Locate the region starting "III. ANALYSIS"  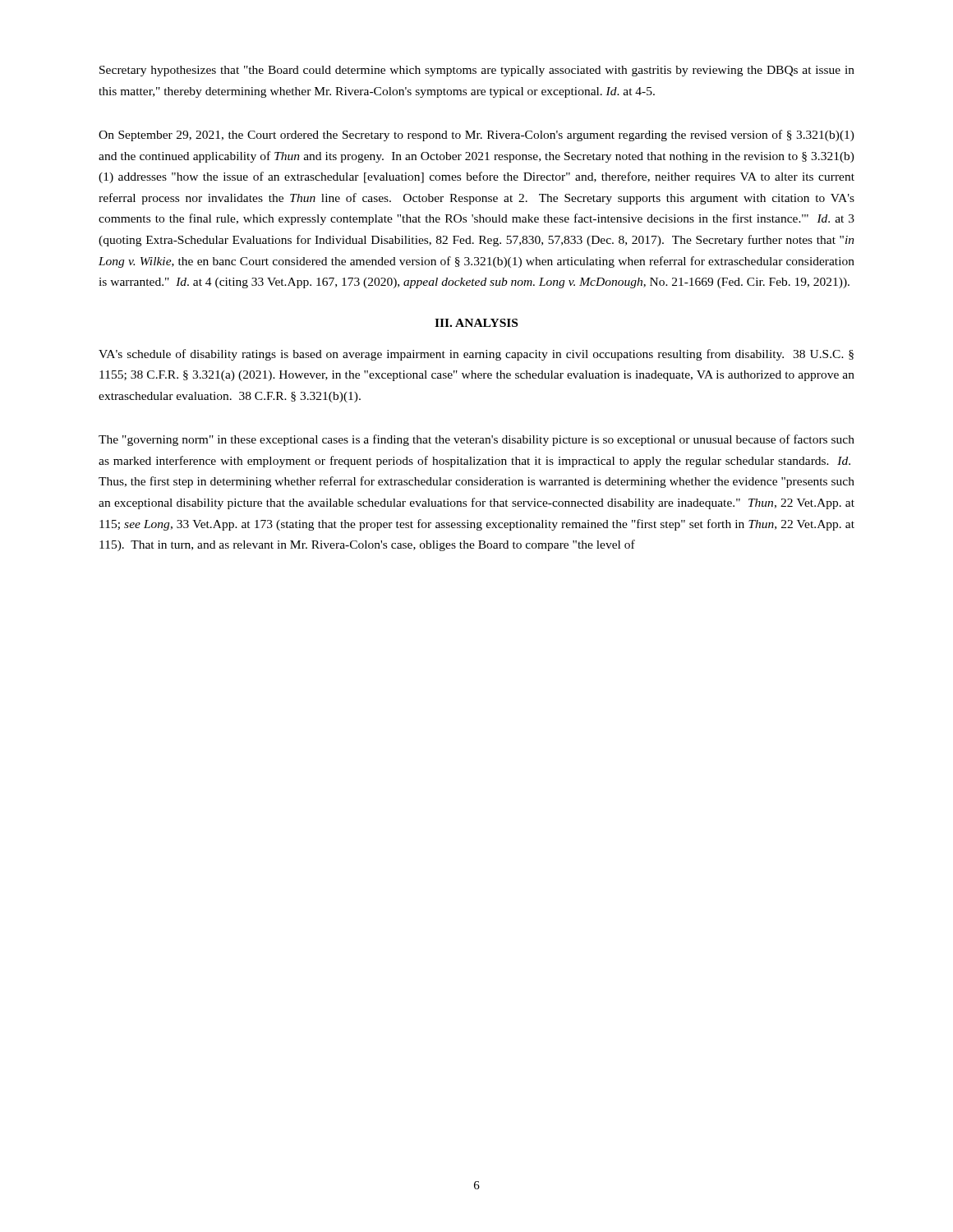coord(476,322)
